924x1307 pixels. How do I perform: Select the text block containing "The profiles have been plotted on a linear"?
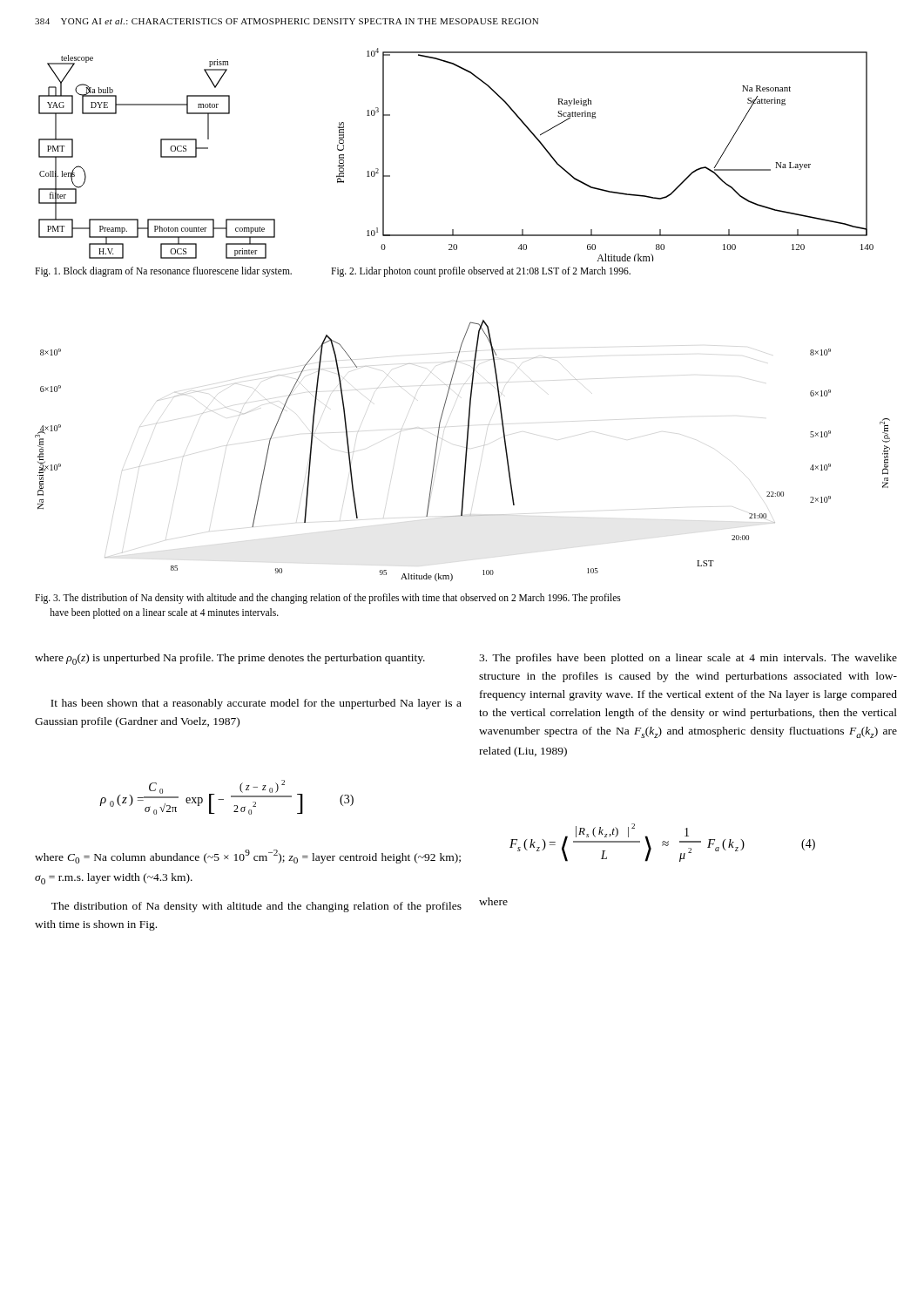(688, 704)
